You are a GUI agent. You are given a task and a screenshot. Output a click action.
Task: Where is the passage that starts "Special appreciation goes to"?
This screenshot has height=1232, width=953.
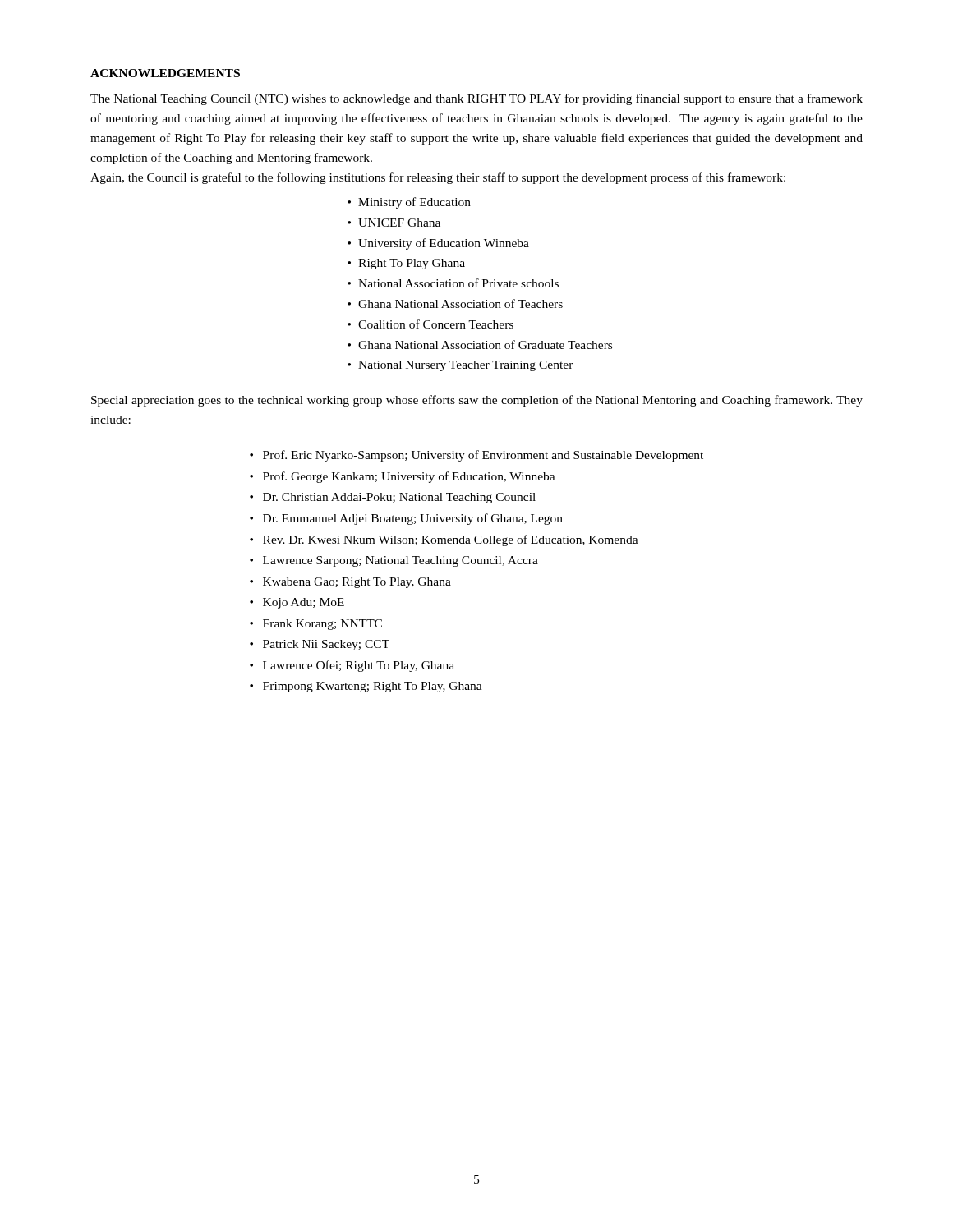tap(476, 410)
